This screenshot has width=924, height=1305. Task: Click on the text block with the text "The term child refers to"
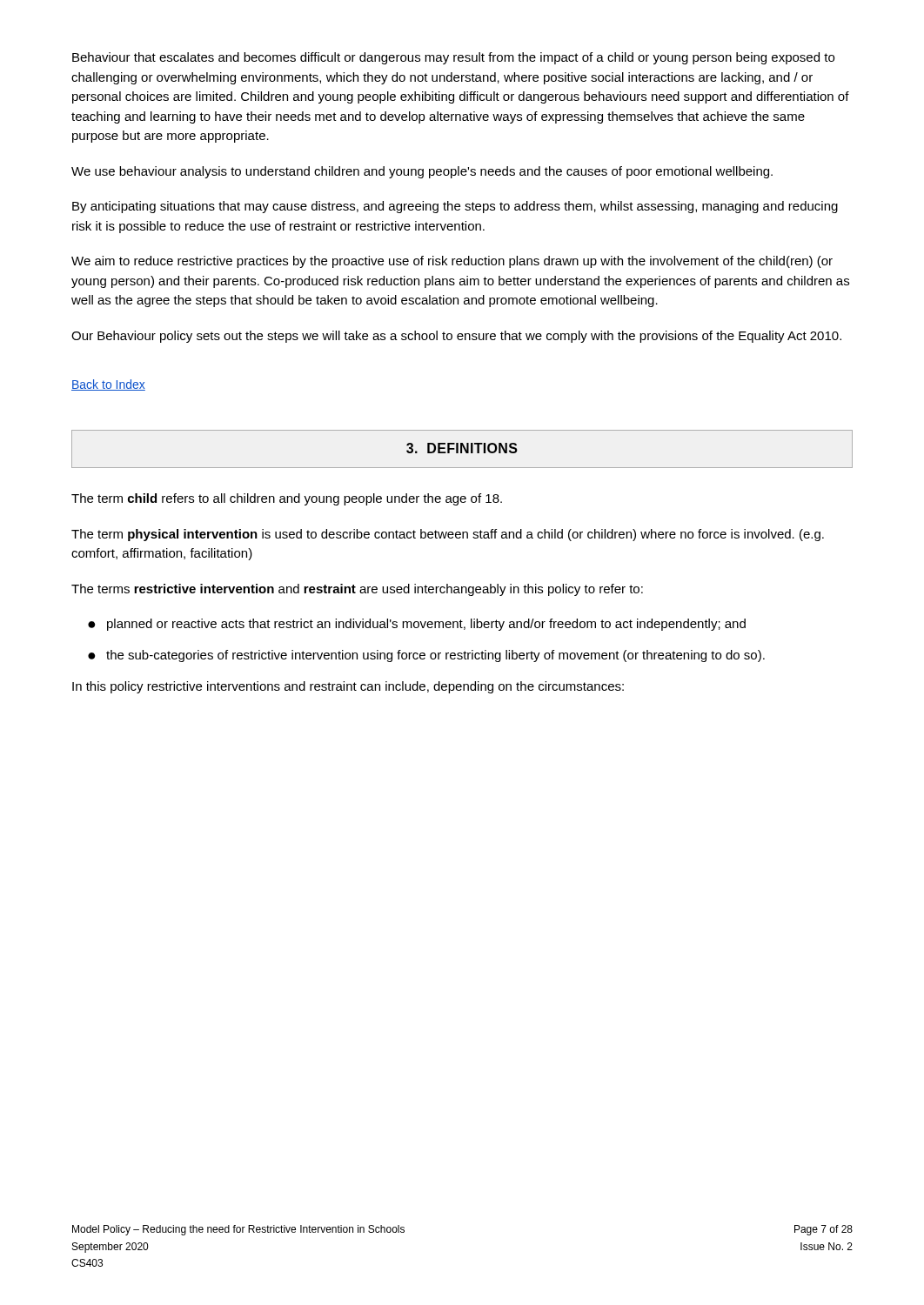point(287,498)
